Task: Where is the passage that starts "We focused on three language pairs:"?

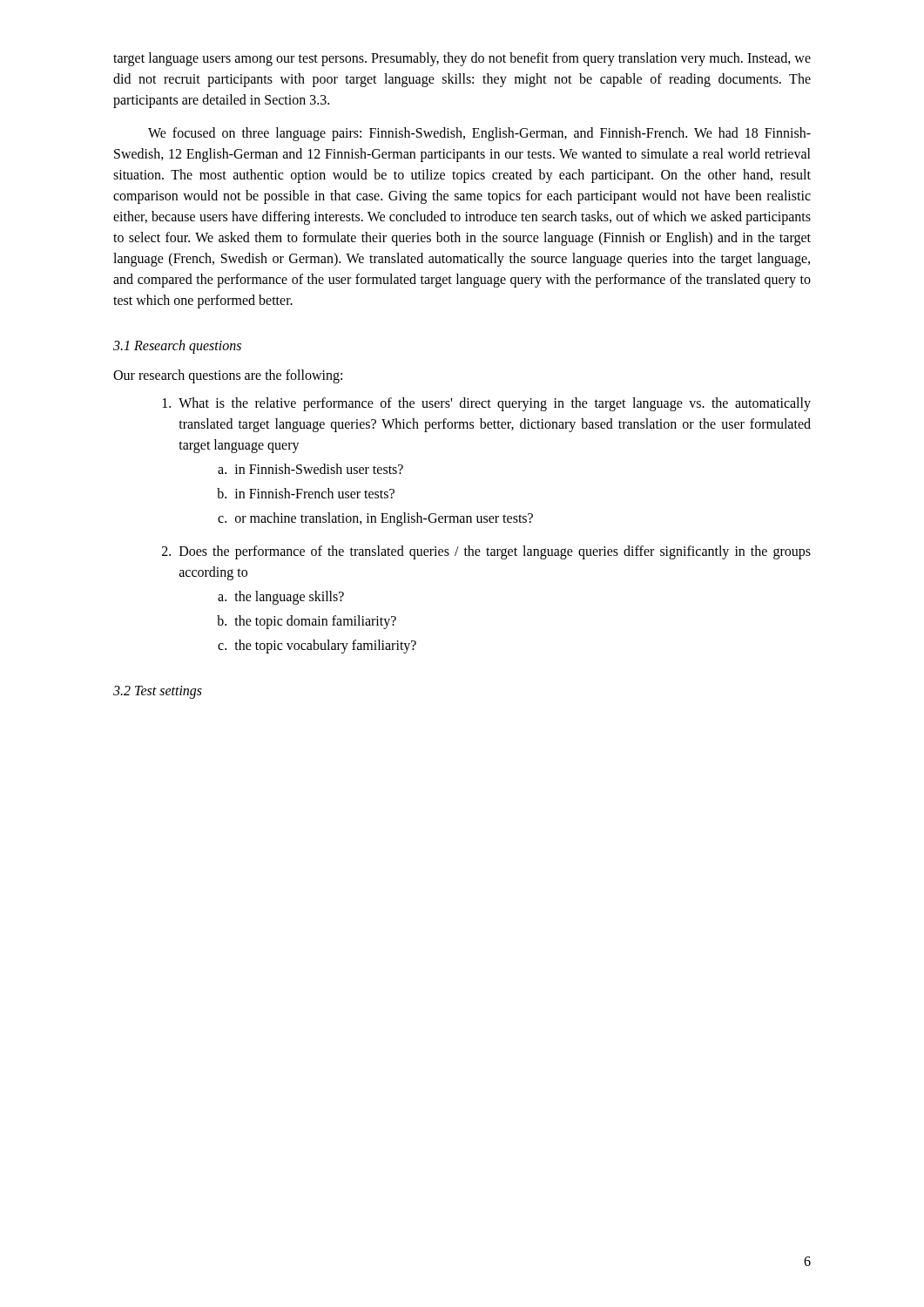Action: [462, 217]
